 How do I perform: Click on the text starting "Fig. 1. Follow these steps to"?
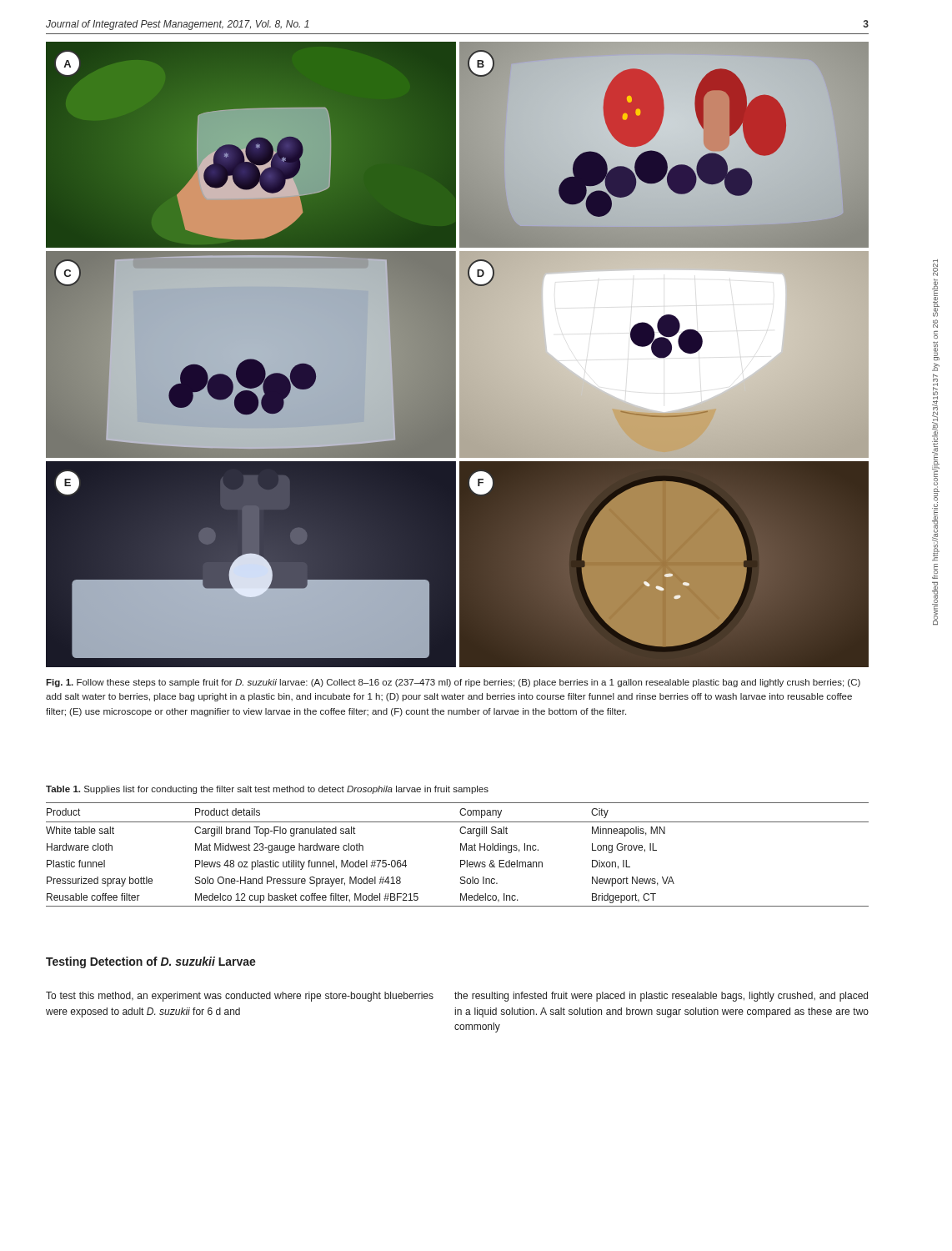[453, 697]
